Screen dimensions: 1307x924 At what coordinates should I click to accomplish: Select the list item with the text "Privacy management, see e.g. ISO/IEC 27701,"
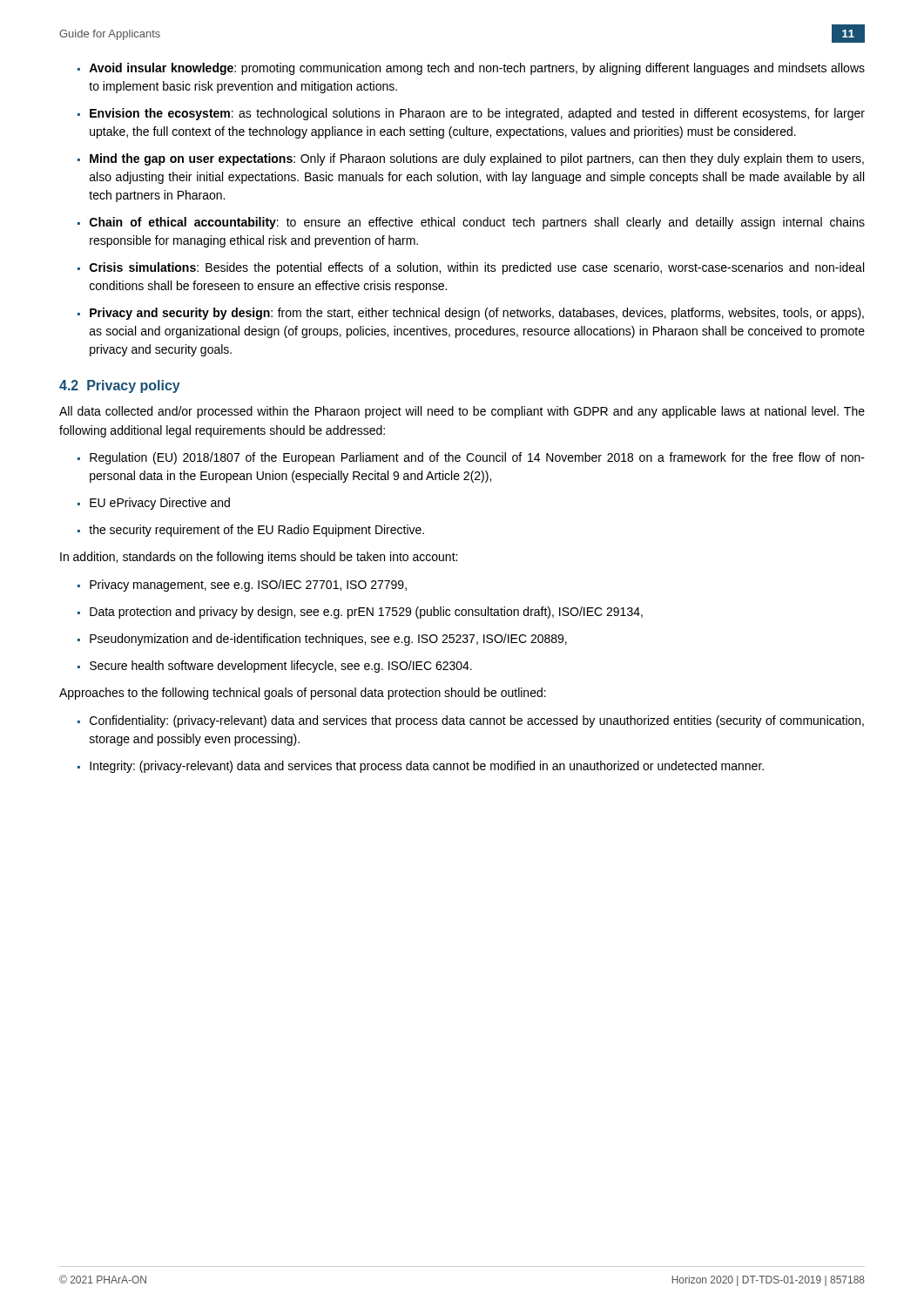248,585
